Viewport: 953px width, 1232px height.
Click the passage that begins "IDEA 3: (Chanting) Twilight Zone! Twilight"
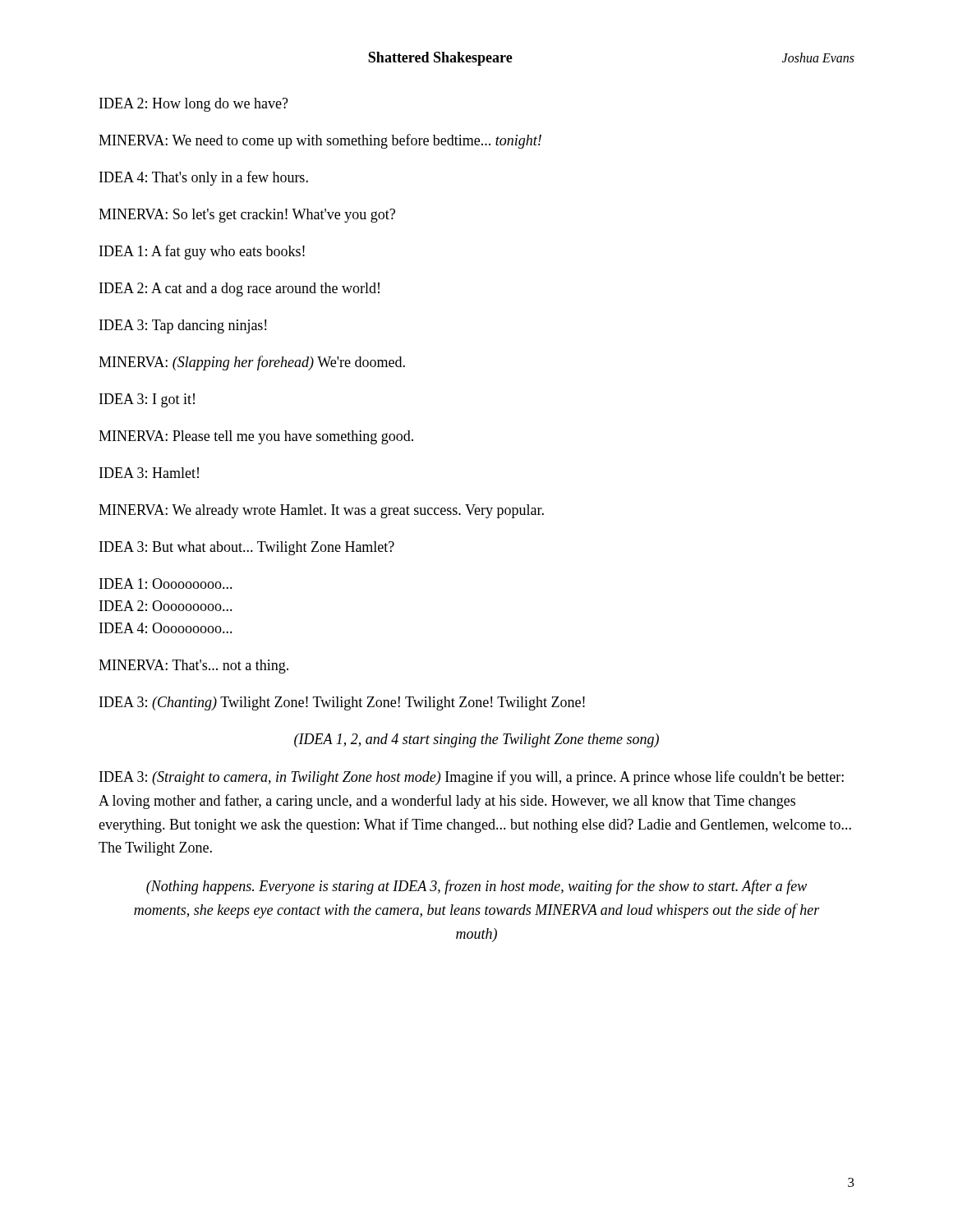pos(342,702)
